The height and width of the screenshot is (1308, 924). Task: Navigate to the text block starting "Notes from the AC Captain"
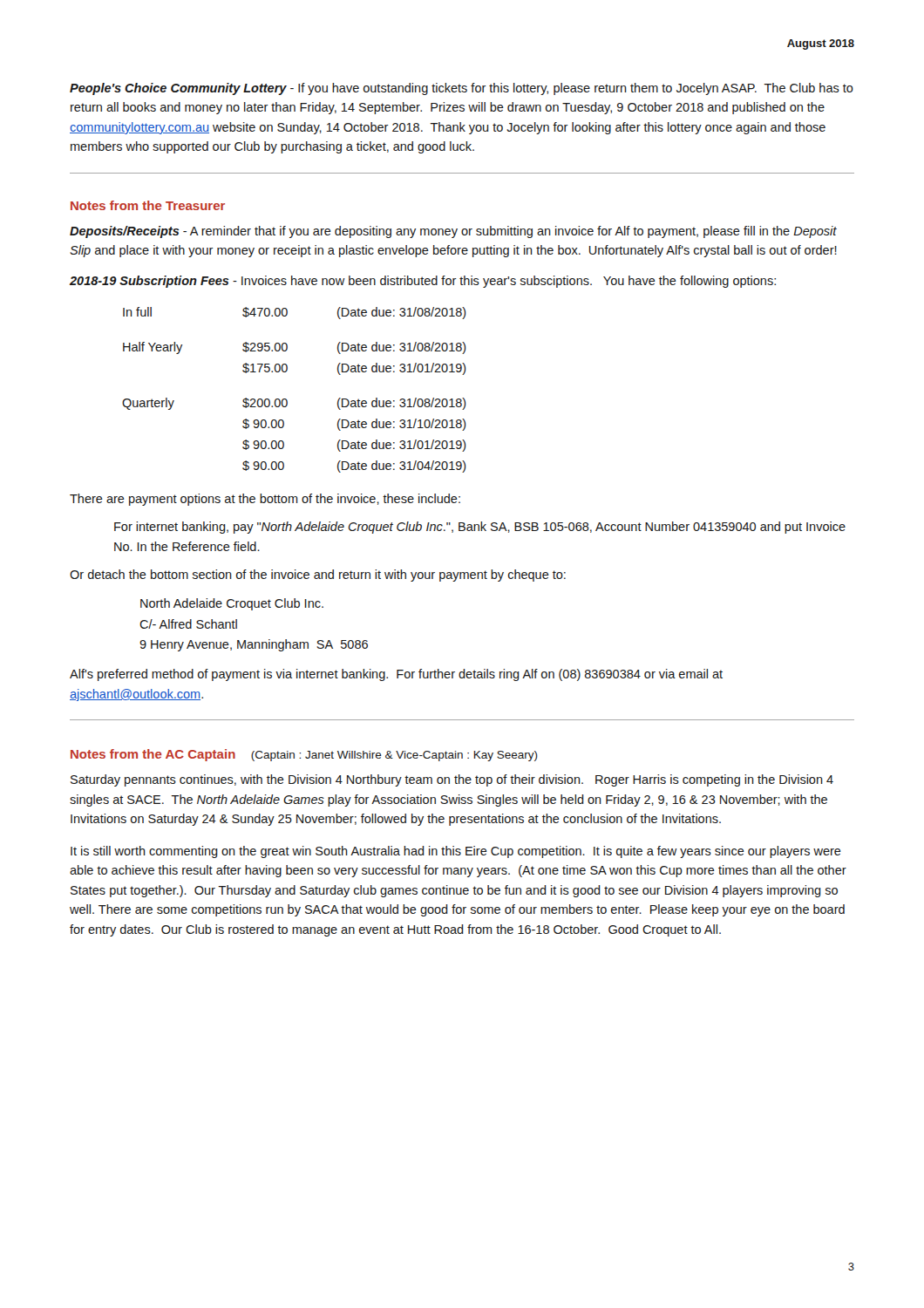[304, 754]
